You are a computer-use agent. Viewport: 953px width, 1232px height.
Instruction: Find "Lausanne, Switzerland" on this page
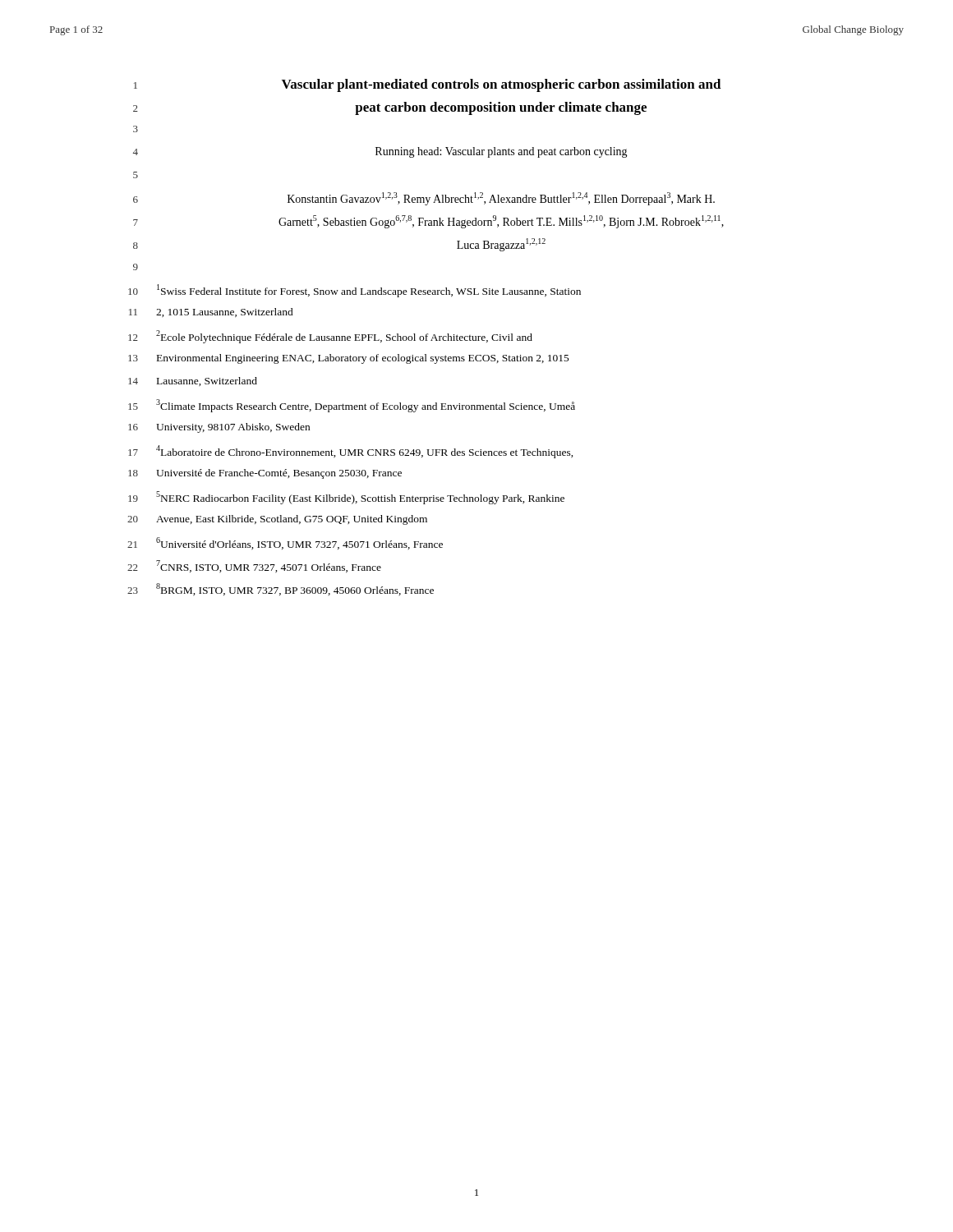(207, 381)
